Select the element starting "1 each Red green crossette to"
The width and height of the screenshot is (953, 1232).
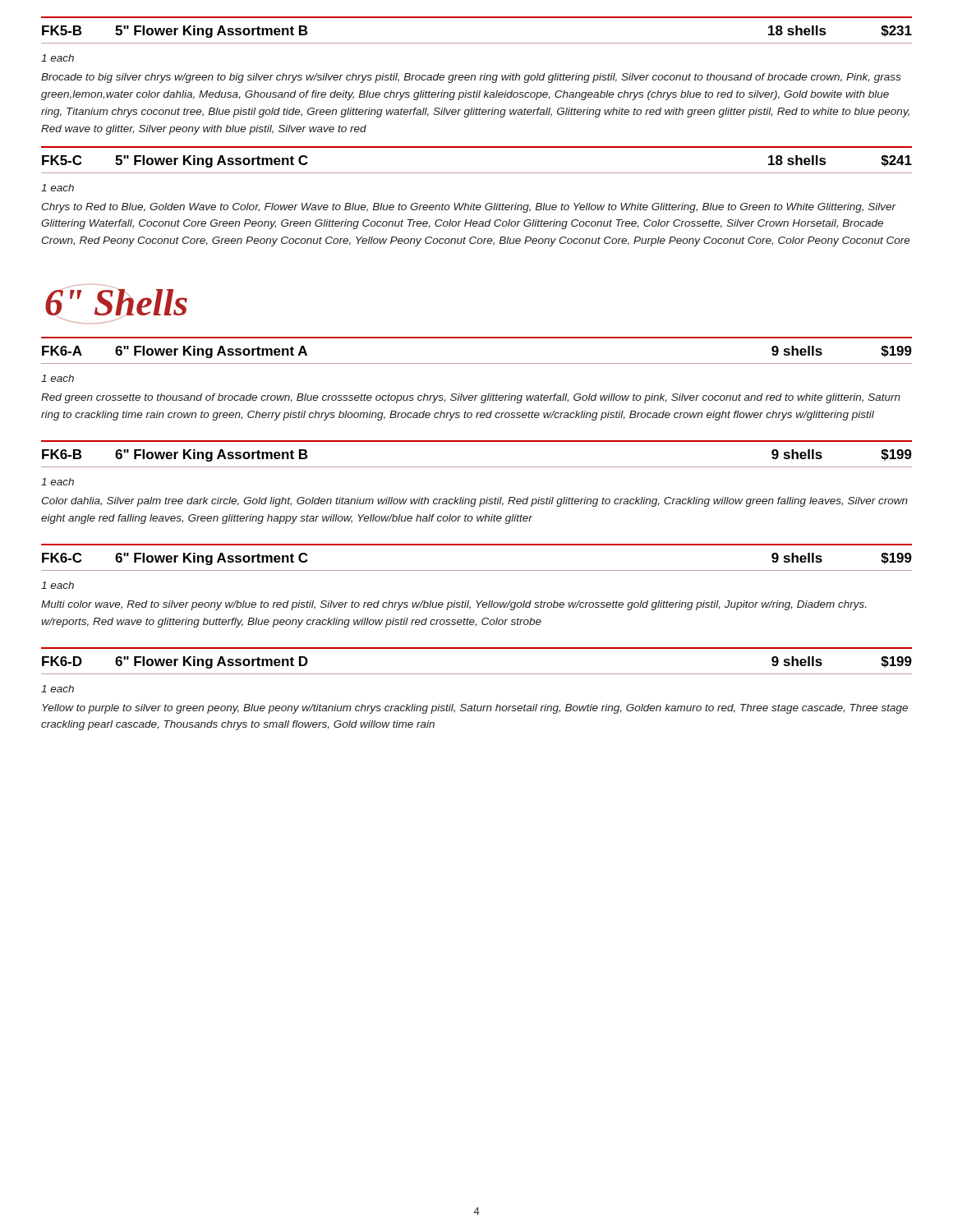[x=476, y=396]
